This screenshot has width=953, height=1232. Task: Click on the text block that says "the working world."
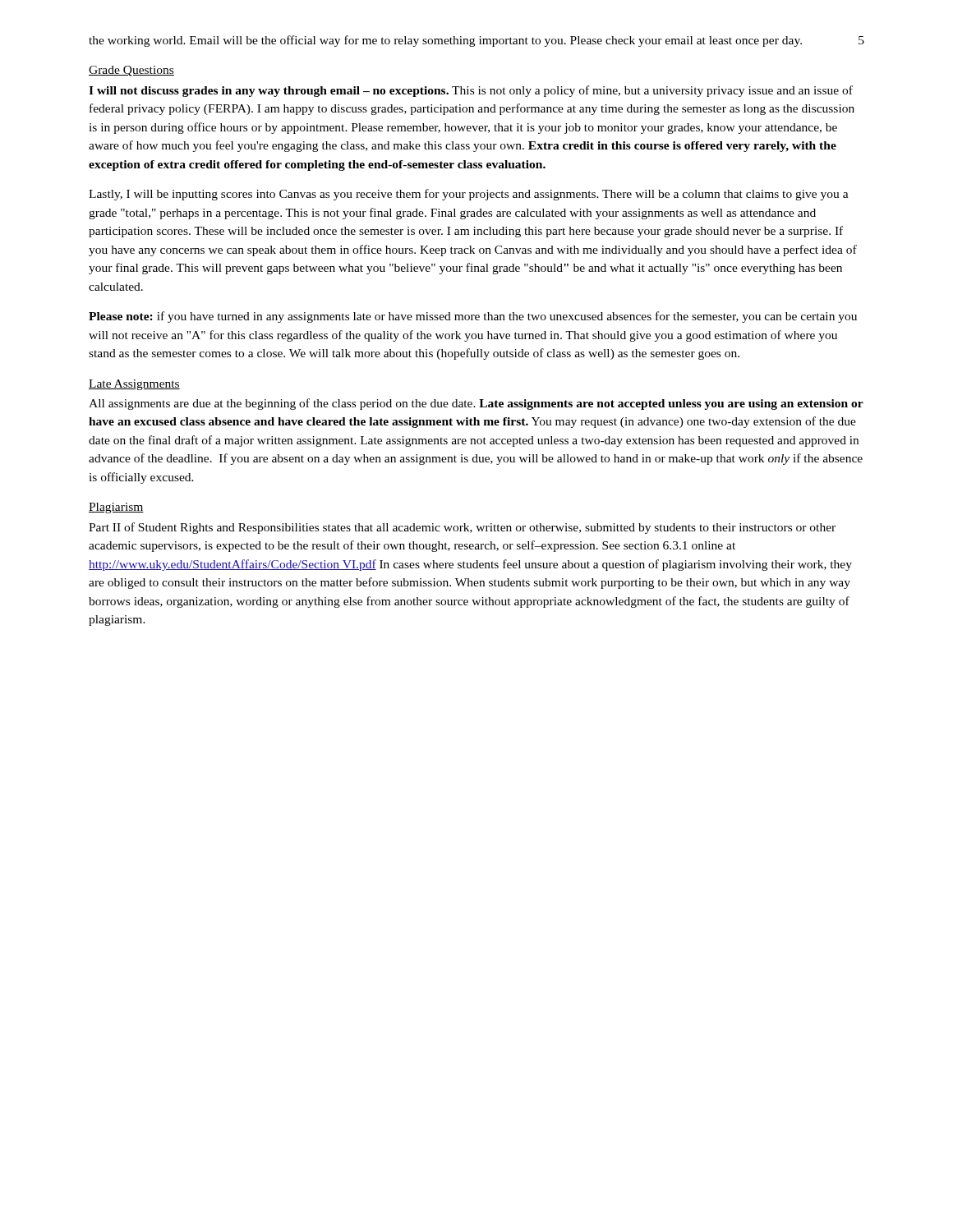[446, 40]
